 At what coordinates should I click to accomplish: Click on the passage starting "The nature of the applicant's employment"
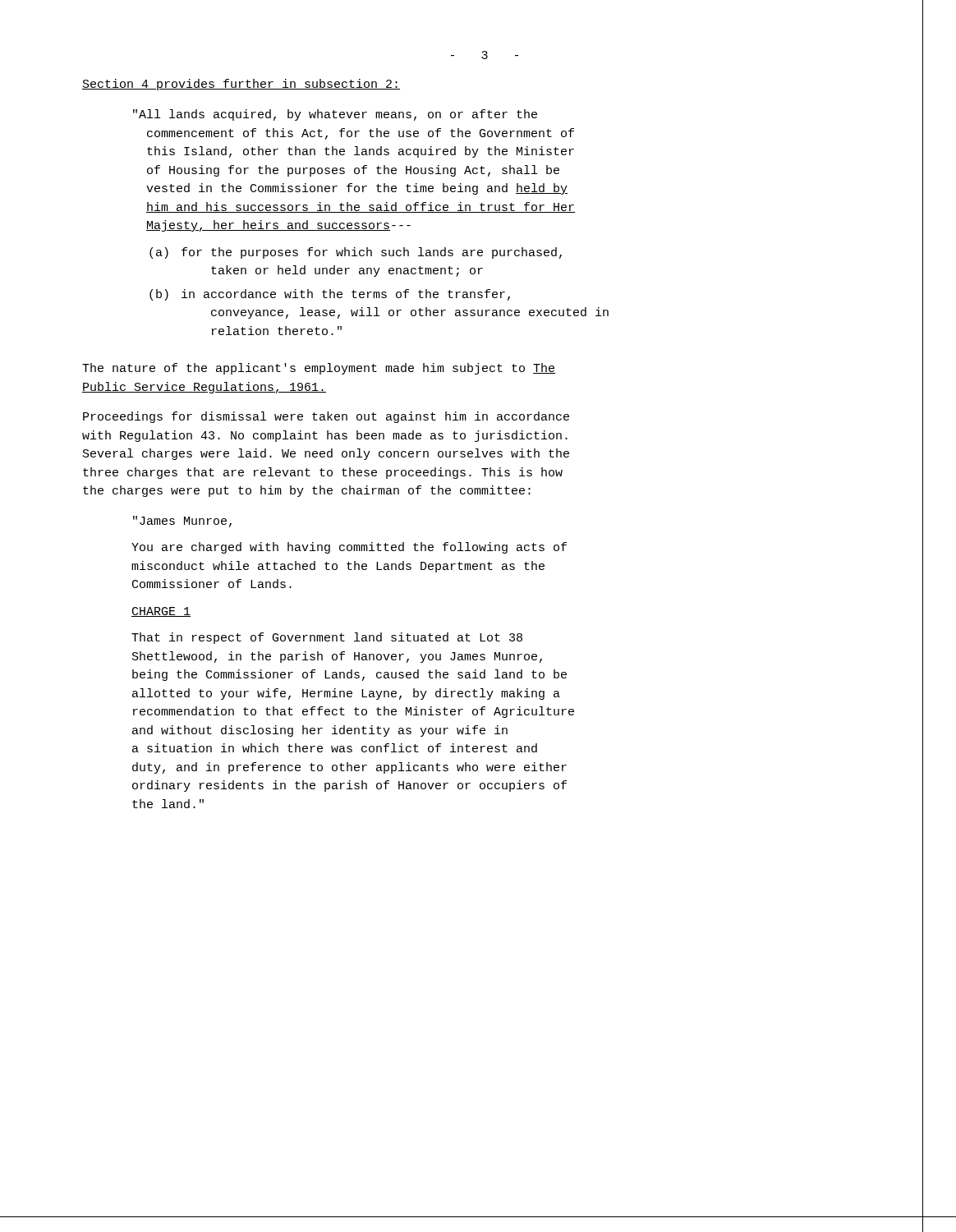click(319, 378)
